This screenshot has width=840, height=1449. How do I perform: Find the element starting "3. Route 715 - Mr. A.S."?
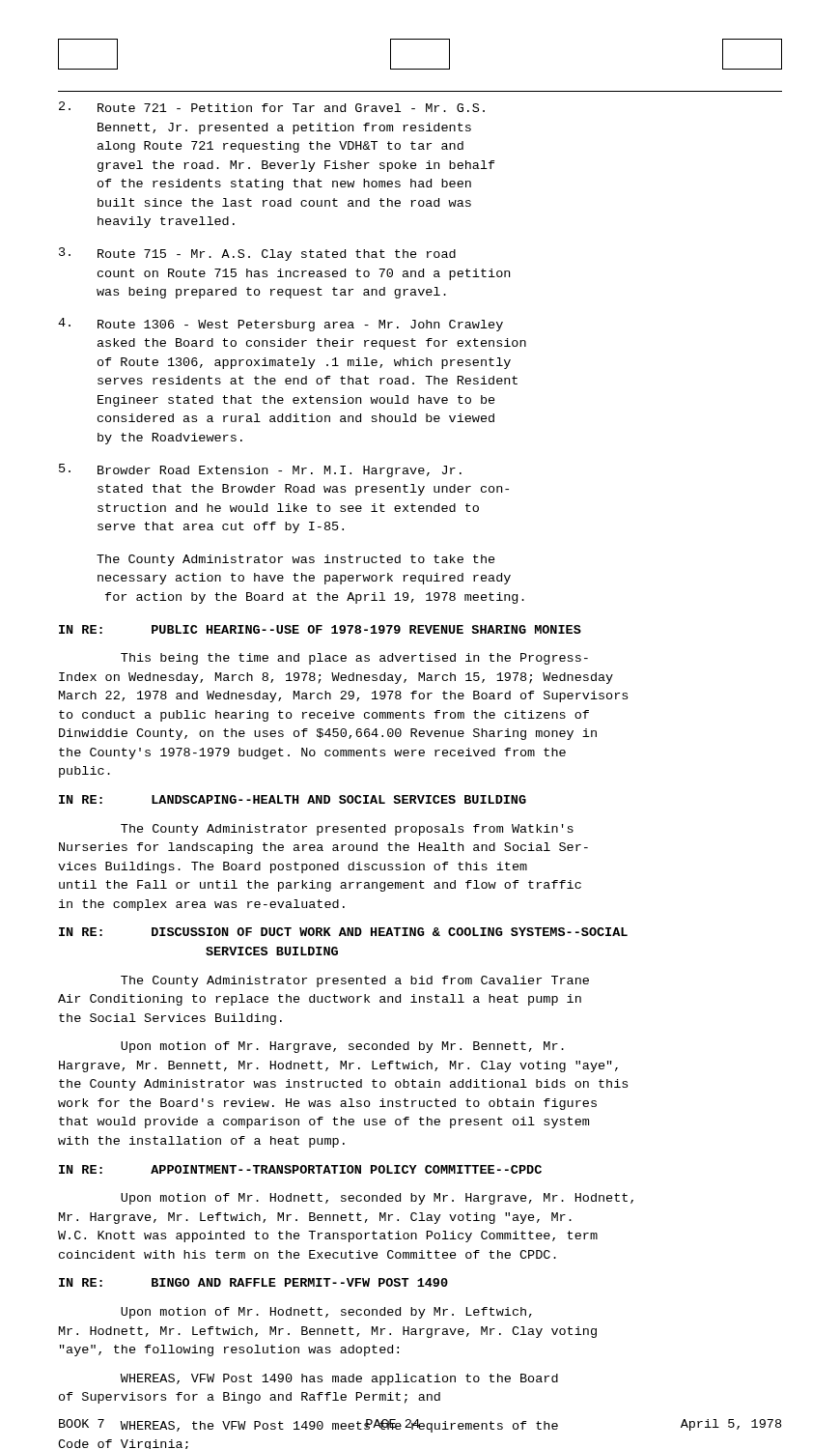285,274
